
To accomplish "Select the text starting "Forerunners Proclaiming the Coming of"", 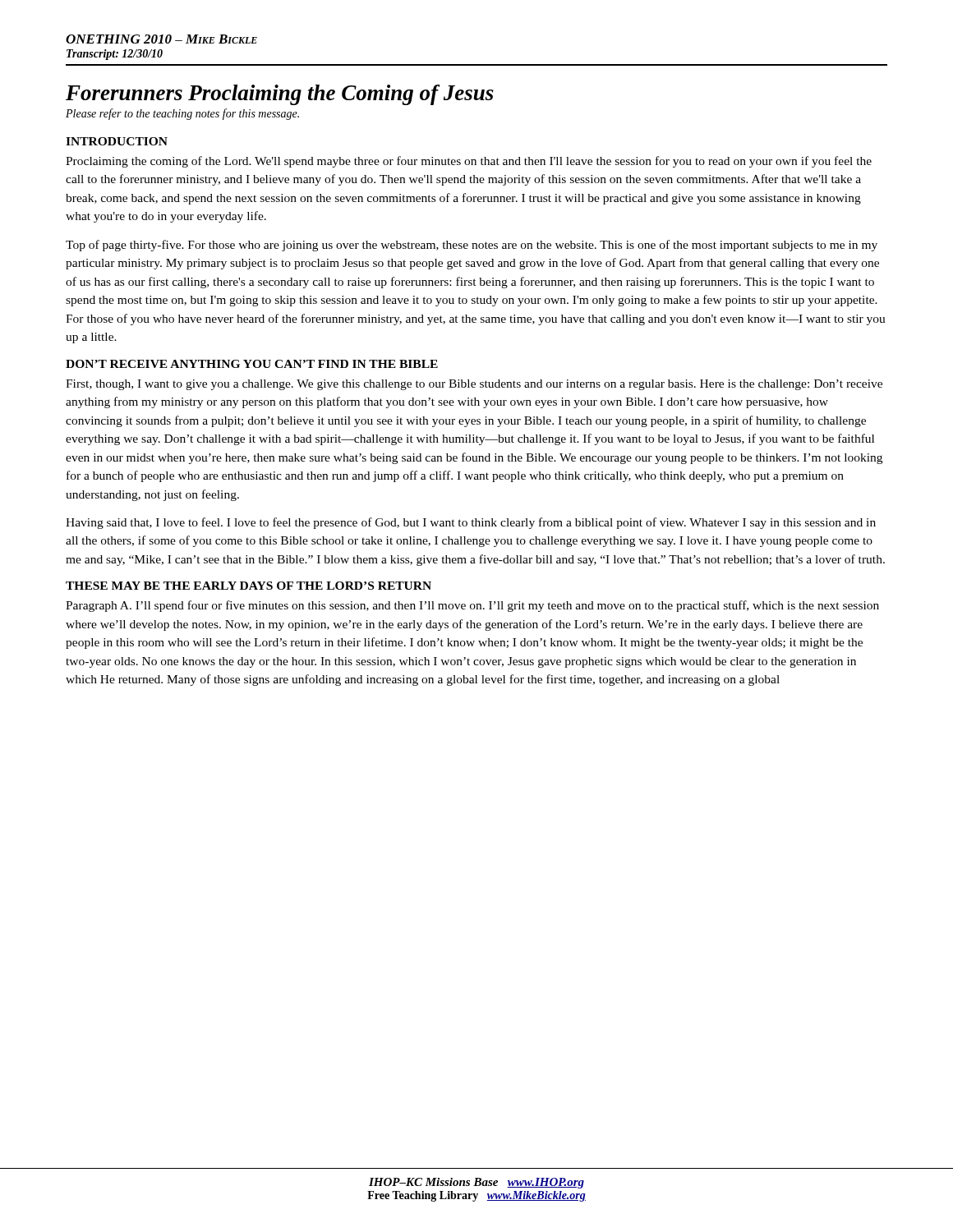I will pyautogui.click(x=476, y=93).
